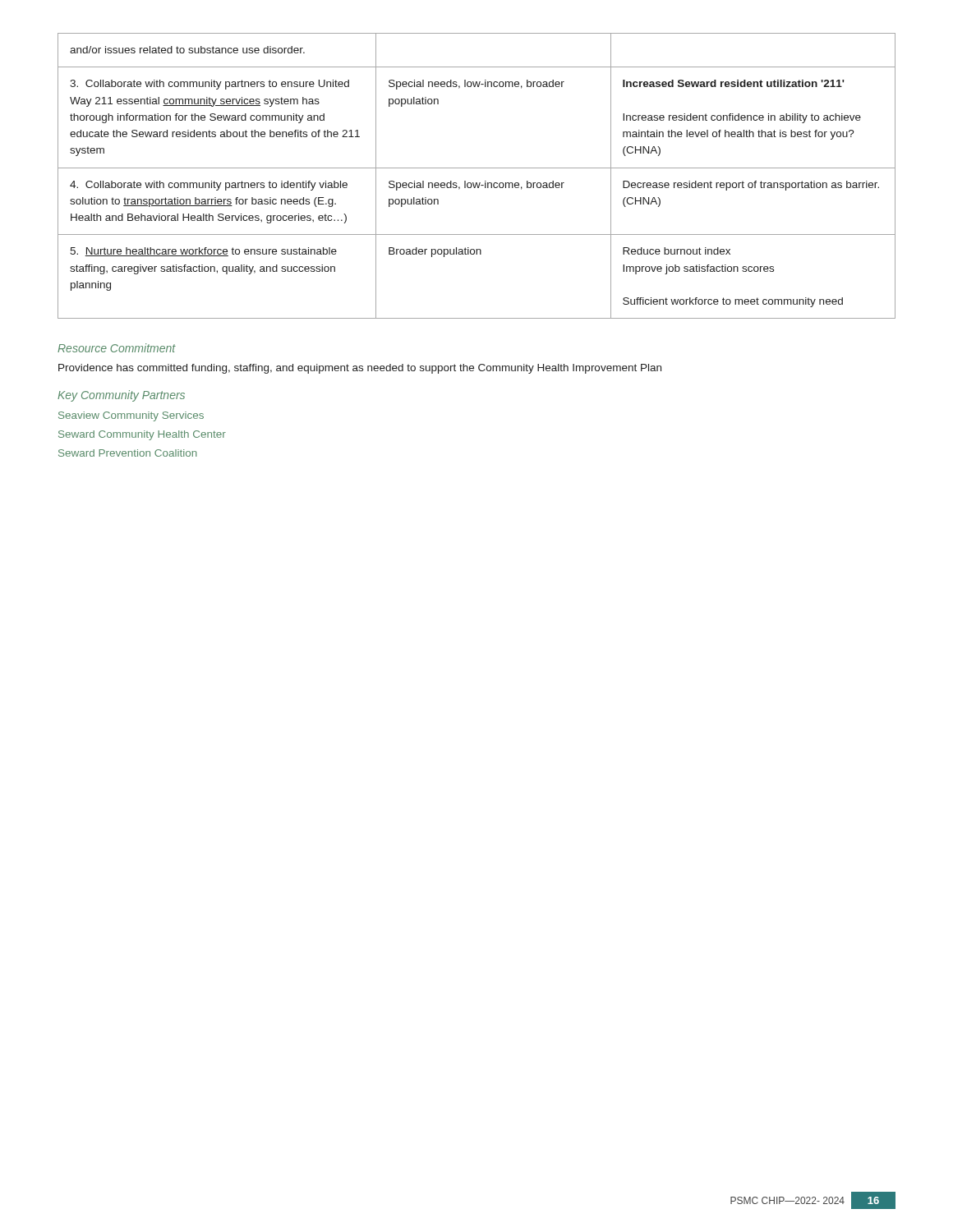Viewport: 953px width, 1232px height.
Task: Click on the table containing "Broader population"
Action: point(476,176)
